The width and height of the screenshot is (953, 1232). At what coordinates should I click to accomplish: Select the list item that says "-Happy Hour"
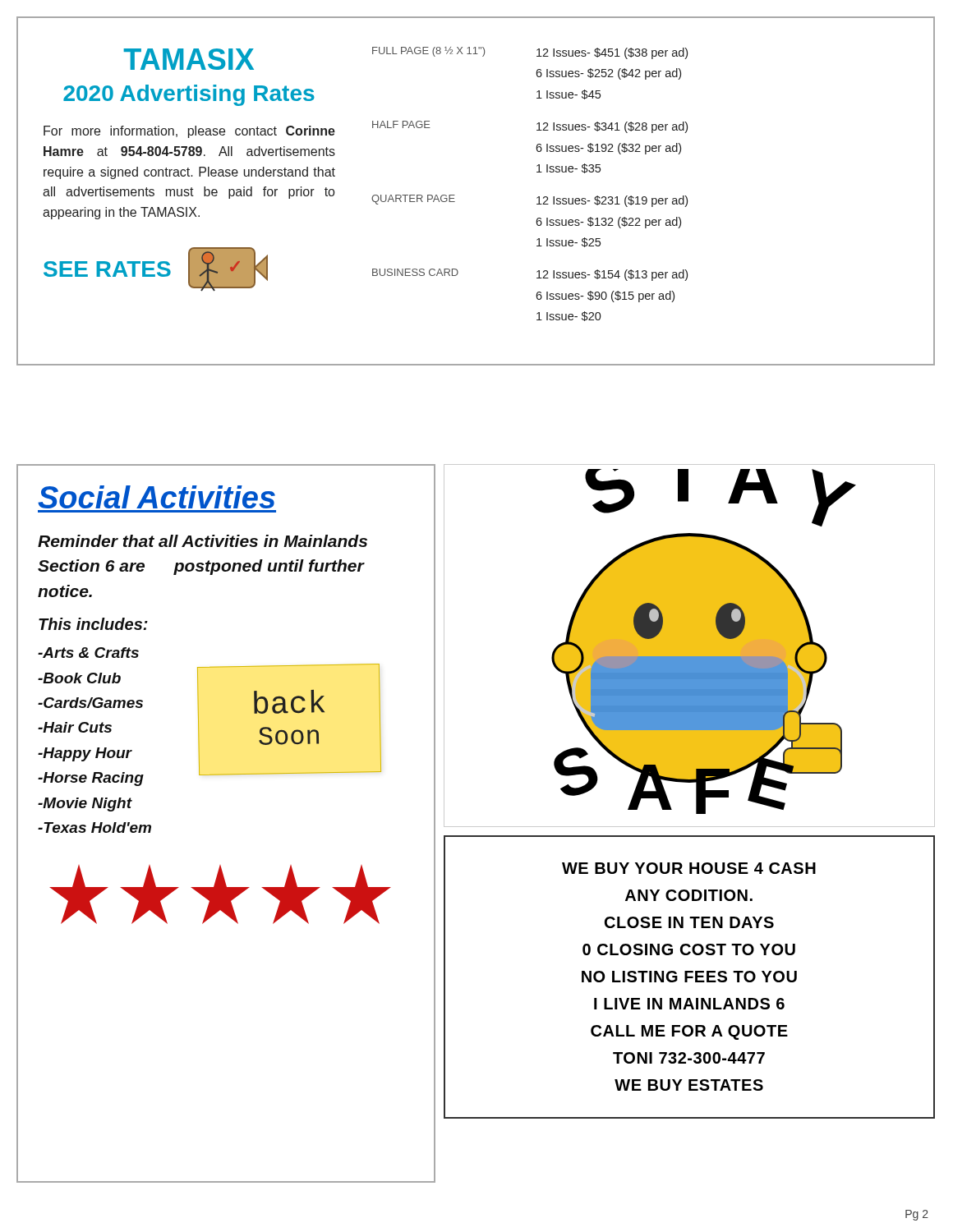(85, 753)
